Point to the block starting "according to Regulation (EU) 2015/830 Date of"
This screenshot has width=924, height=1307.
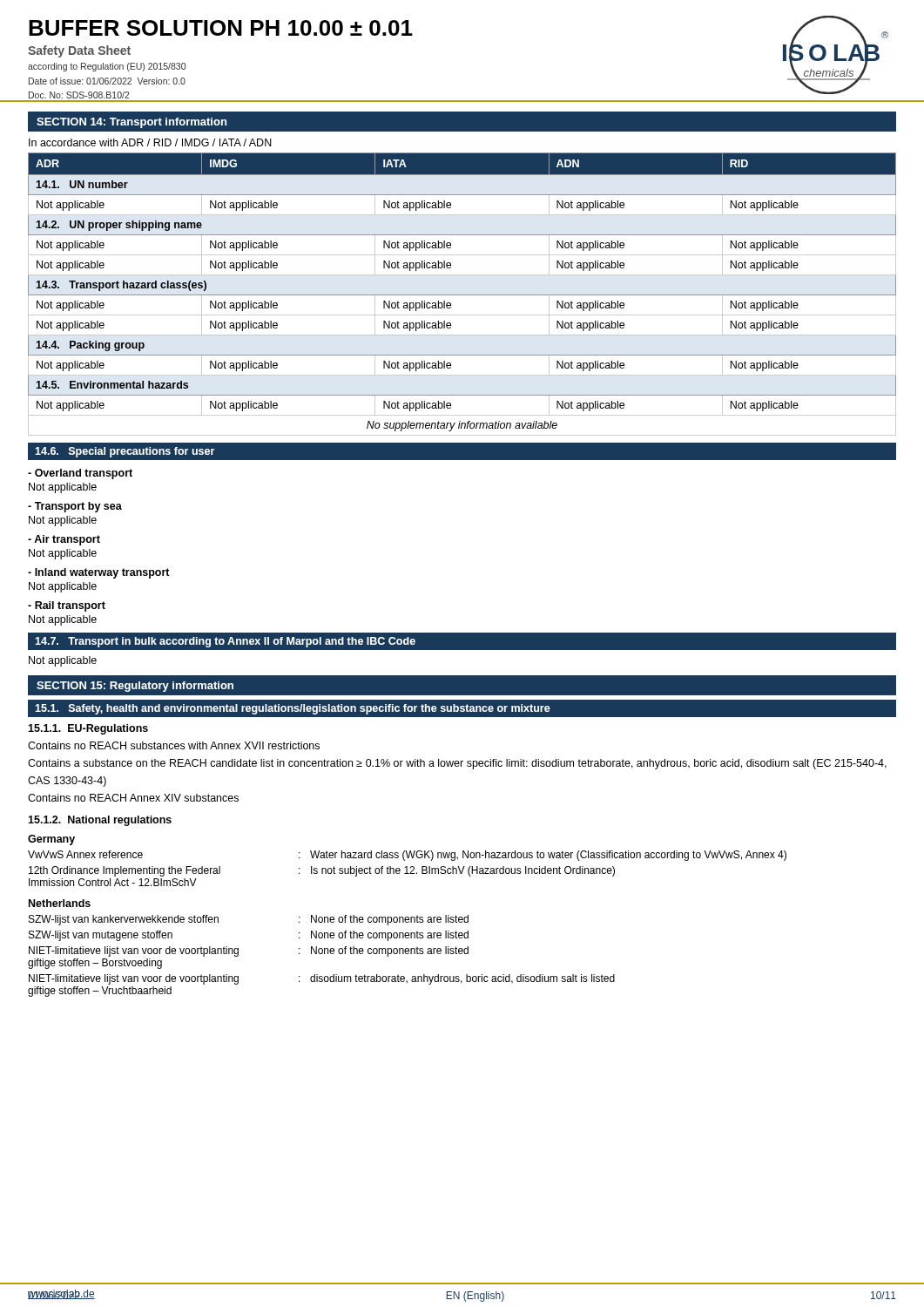107,81
